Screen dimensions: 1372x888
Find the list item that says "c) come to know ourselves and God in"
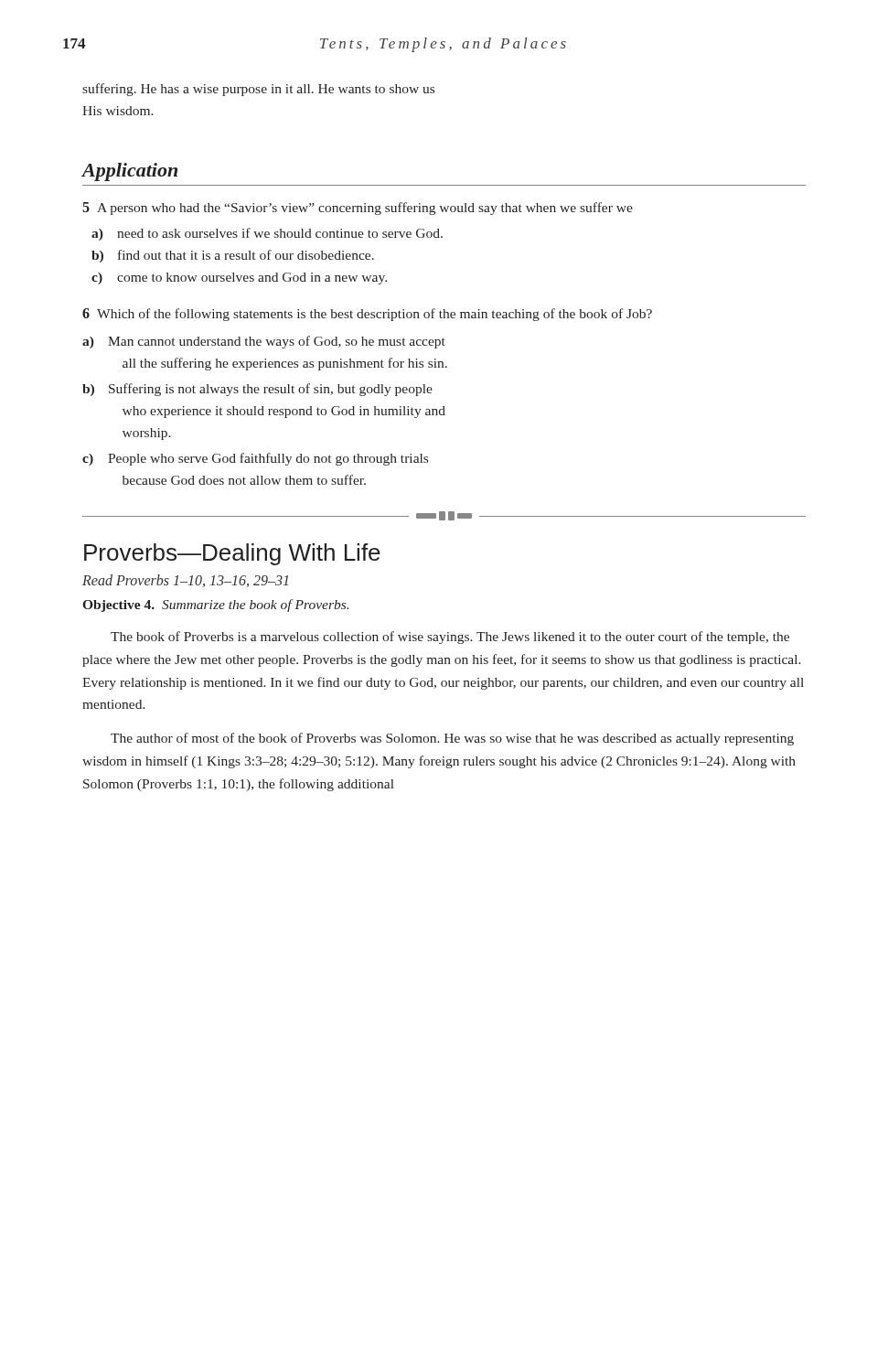point(240,277)
